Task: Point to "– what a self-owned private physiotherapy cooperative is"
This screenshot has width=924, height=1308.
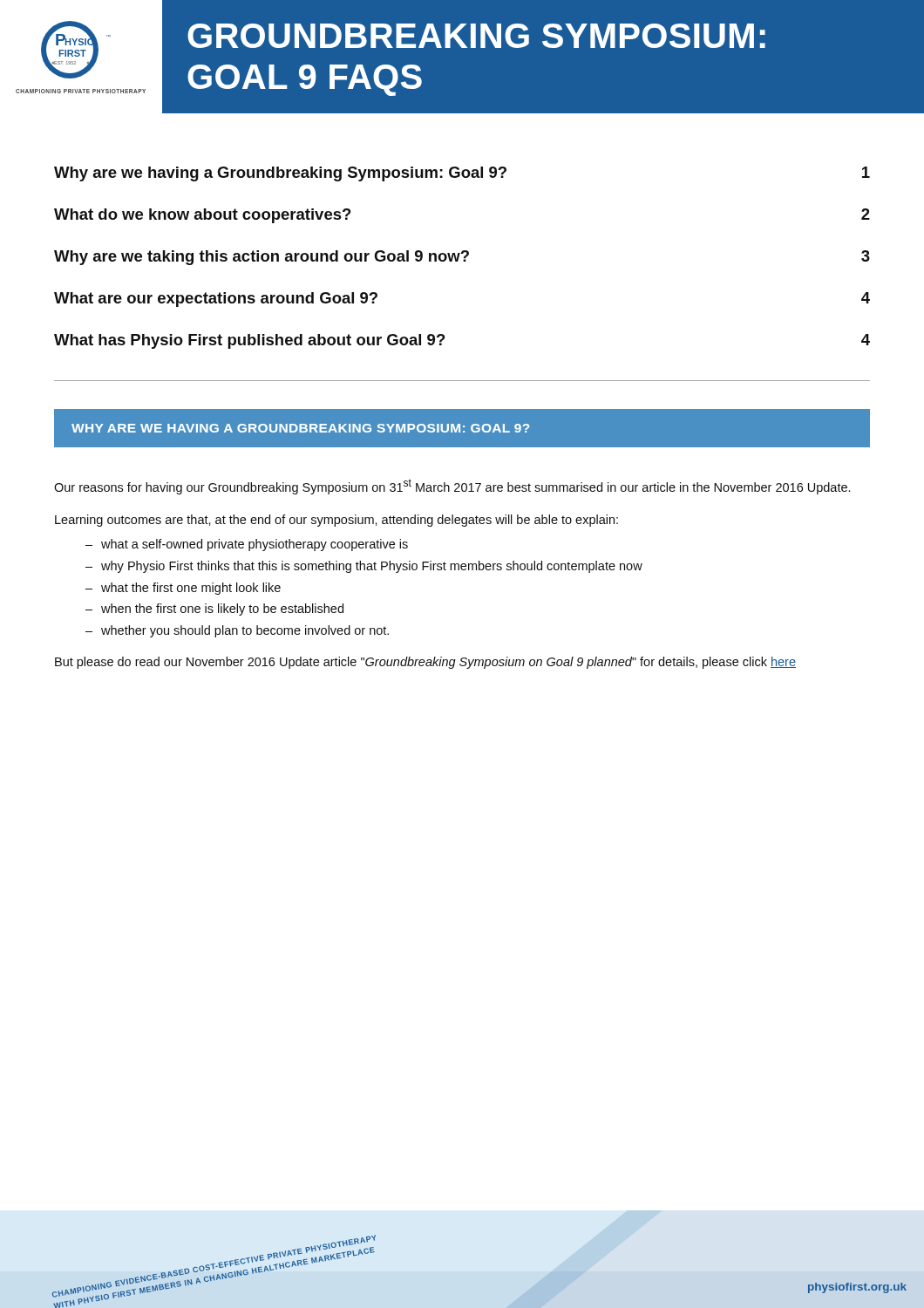Action: pyautogui.click(x=247, y=545)
